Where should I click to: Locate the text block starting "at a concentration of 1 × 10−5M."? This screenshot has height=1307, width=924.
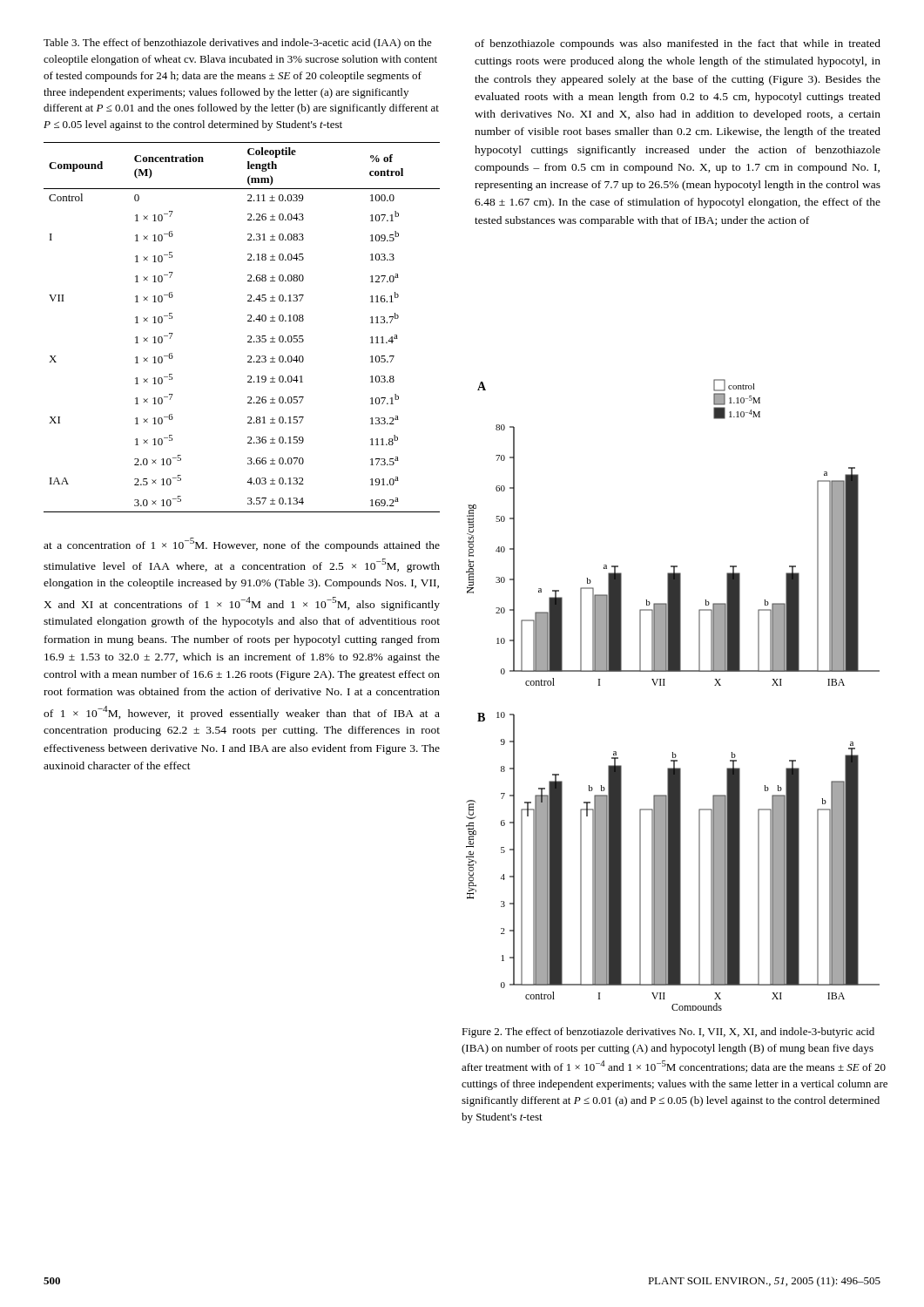(x=242, y=654)
